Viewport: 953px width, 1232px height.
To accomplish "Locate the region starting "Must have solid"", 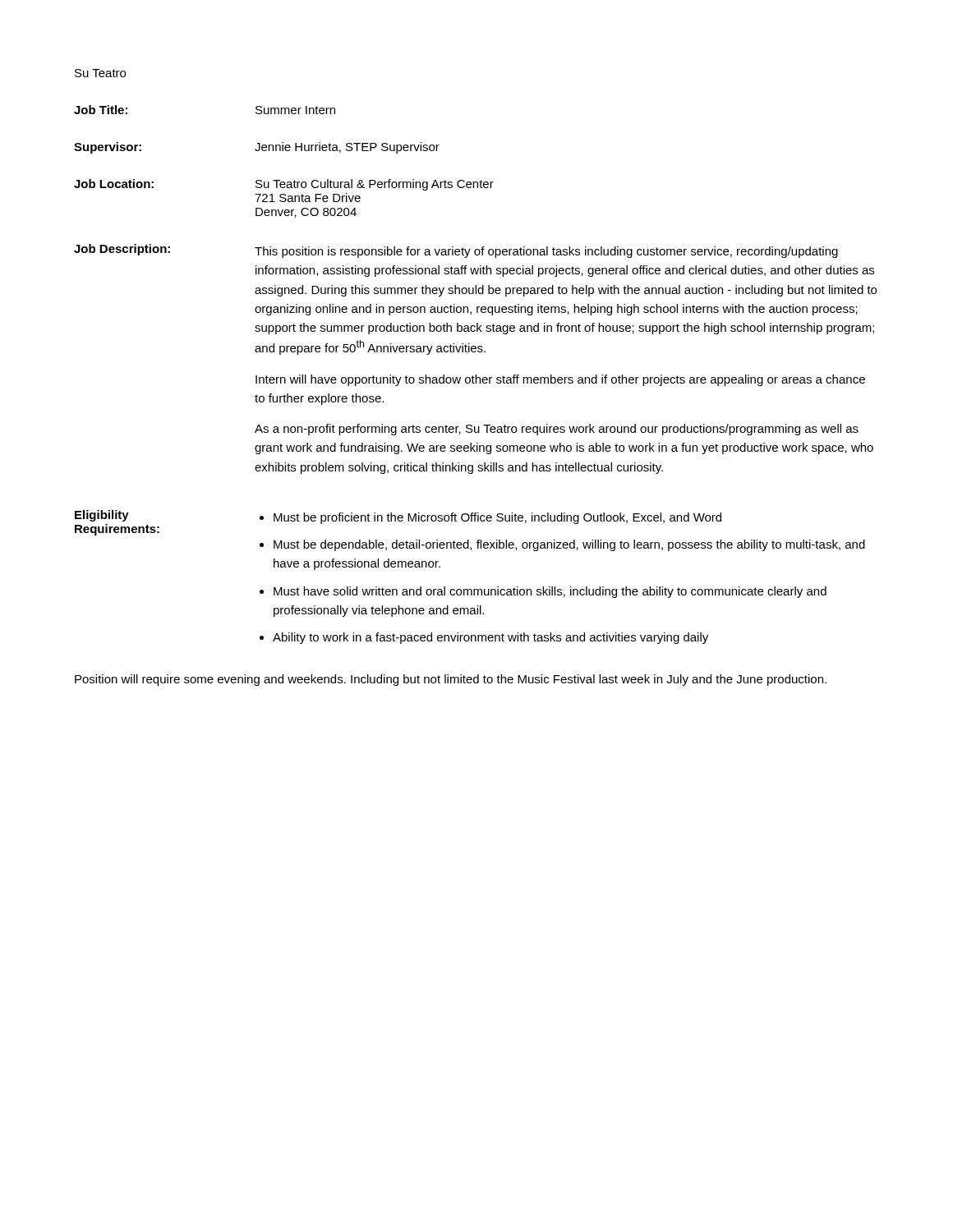I will [x=550, y=600].
